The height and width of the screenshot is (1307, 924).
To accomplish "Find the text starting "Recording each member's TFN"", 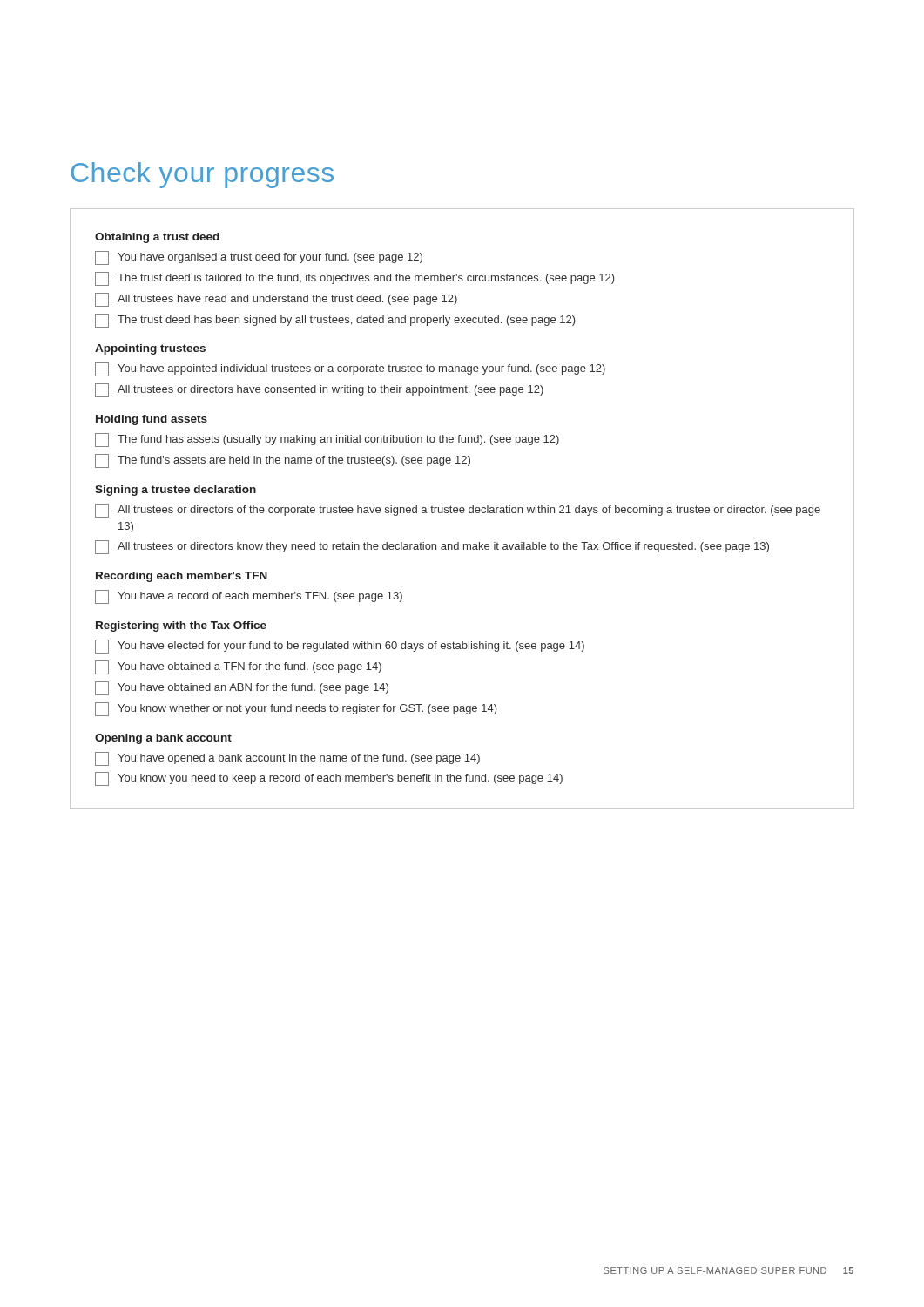I will coord(181,576).
